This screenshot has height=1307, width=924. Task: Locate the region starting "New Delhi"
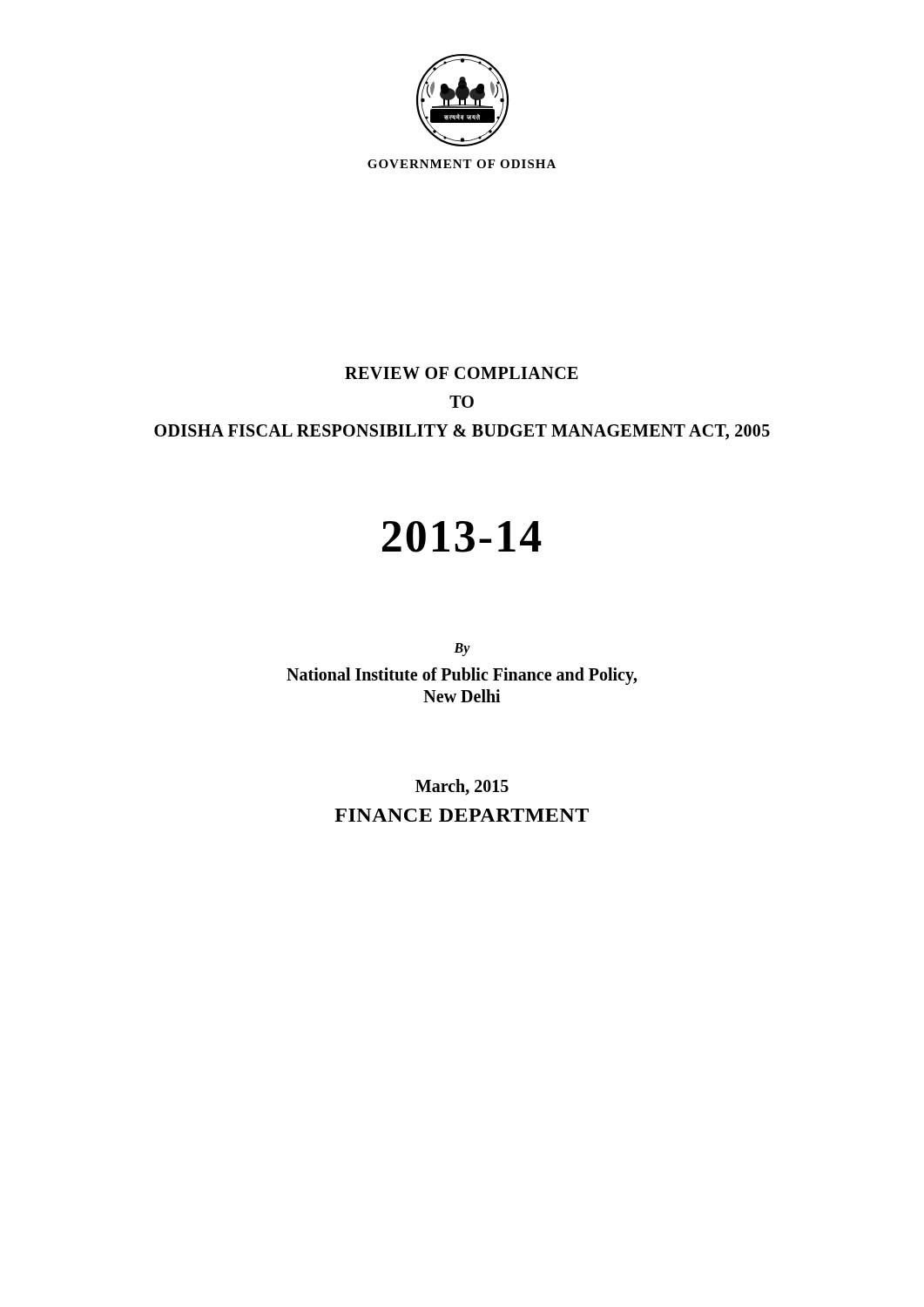point(462,696)
